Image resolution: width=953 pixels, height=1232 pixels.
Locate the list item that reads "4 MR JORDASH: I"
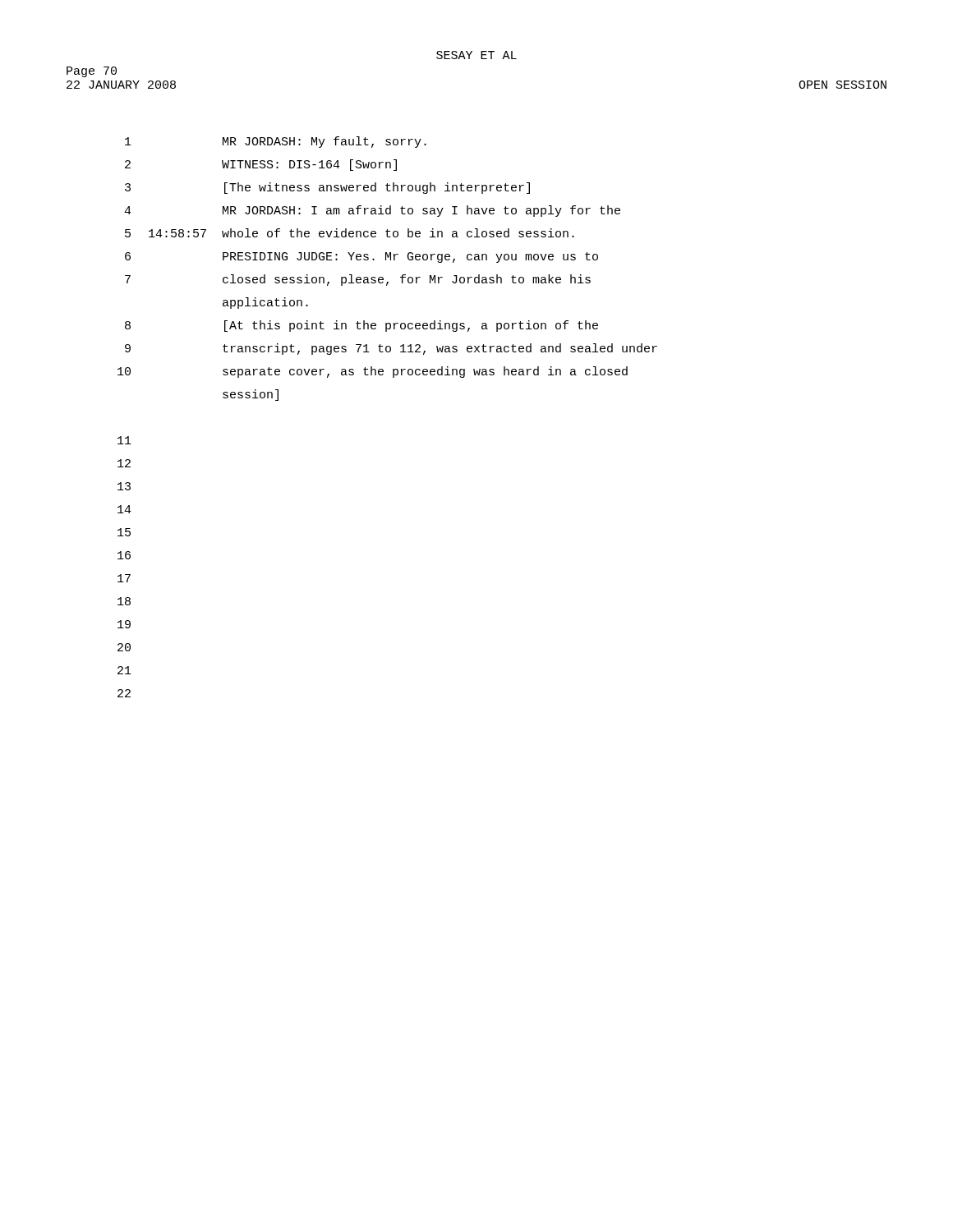476,212
